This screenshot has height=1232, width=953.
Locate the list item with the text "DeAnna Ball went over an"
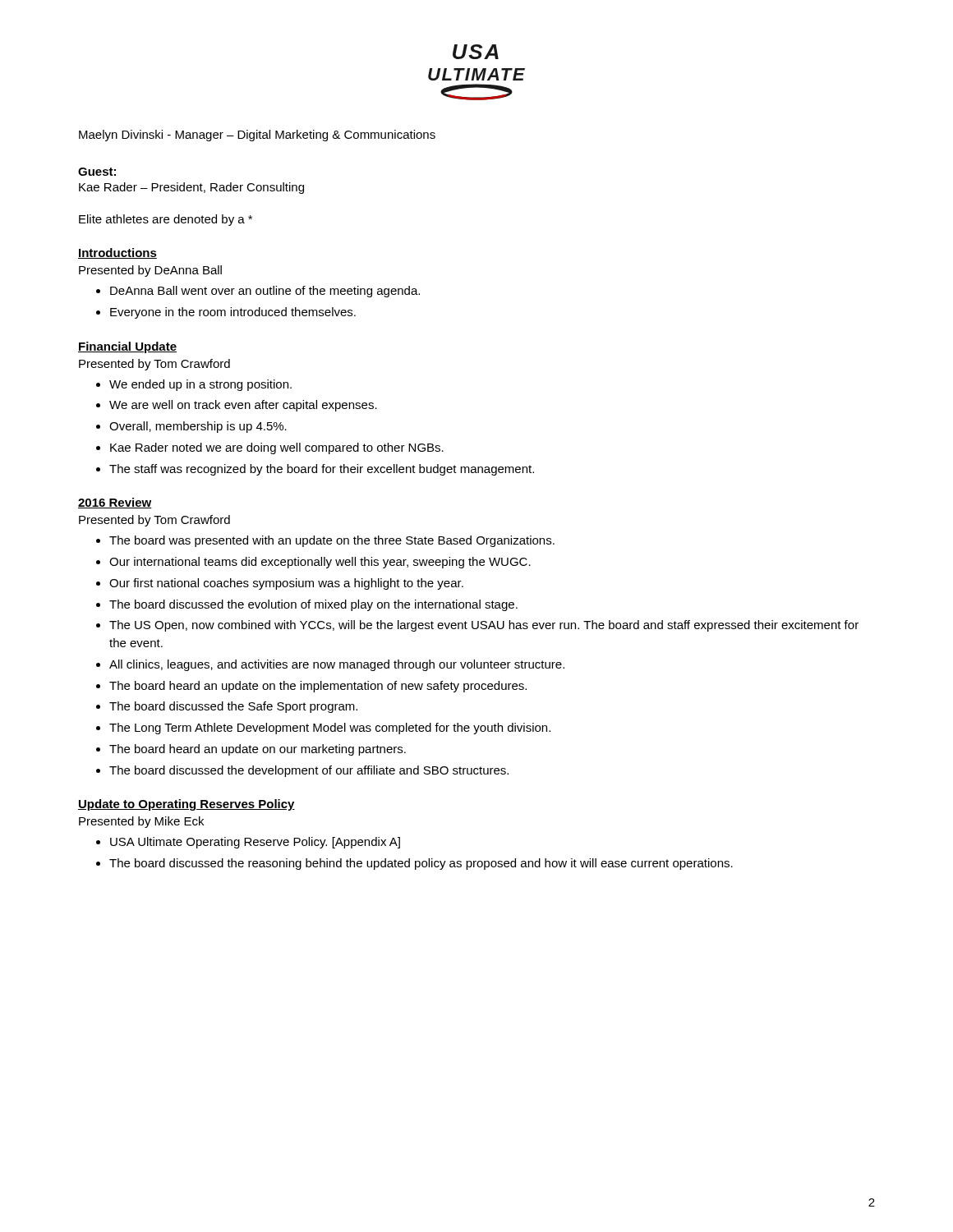[x=258, y=292]
